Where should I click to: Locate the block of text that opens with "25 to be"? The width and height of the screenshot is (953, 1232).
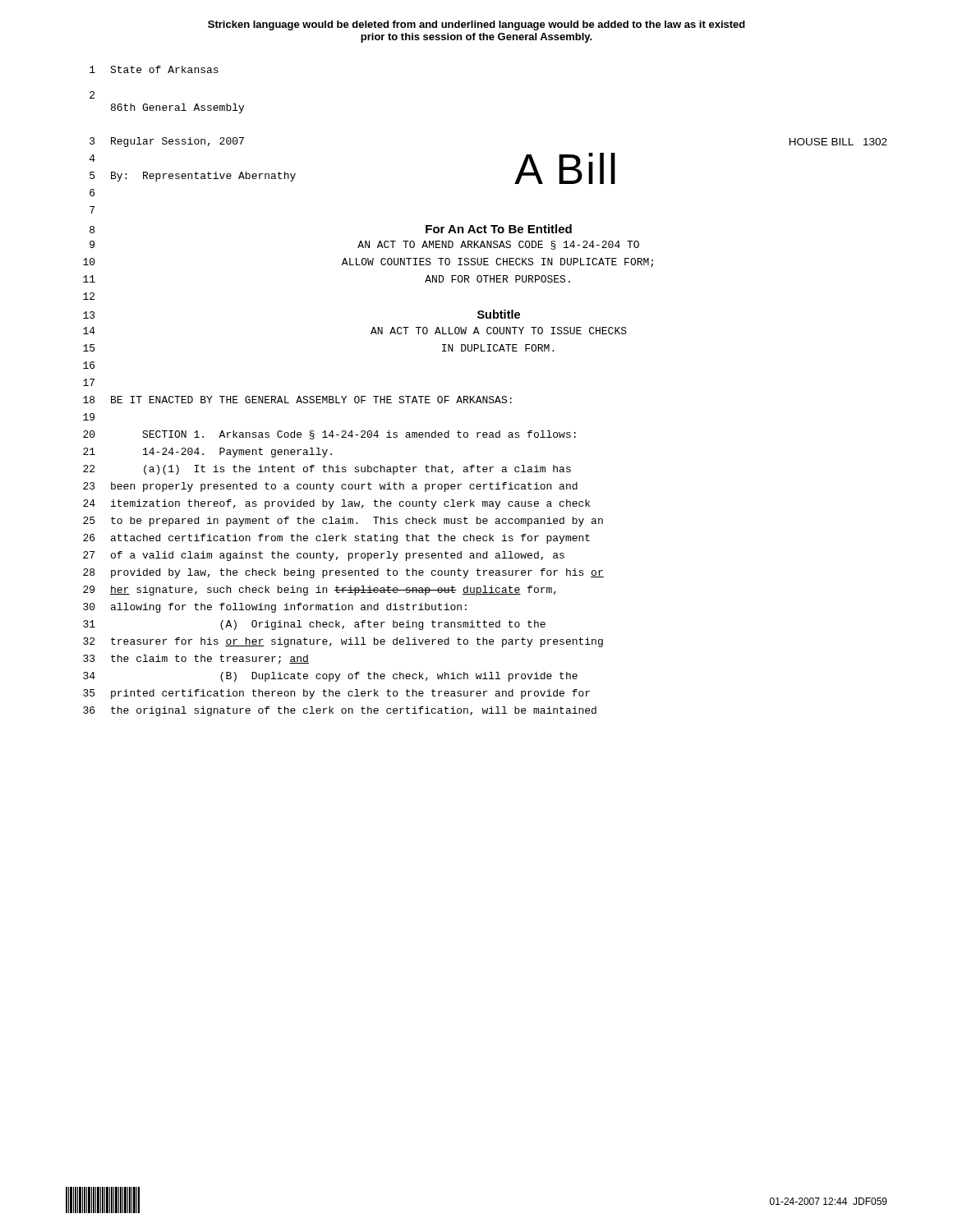tap(476, 521)
